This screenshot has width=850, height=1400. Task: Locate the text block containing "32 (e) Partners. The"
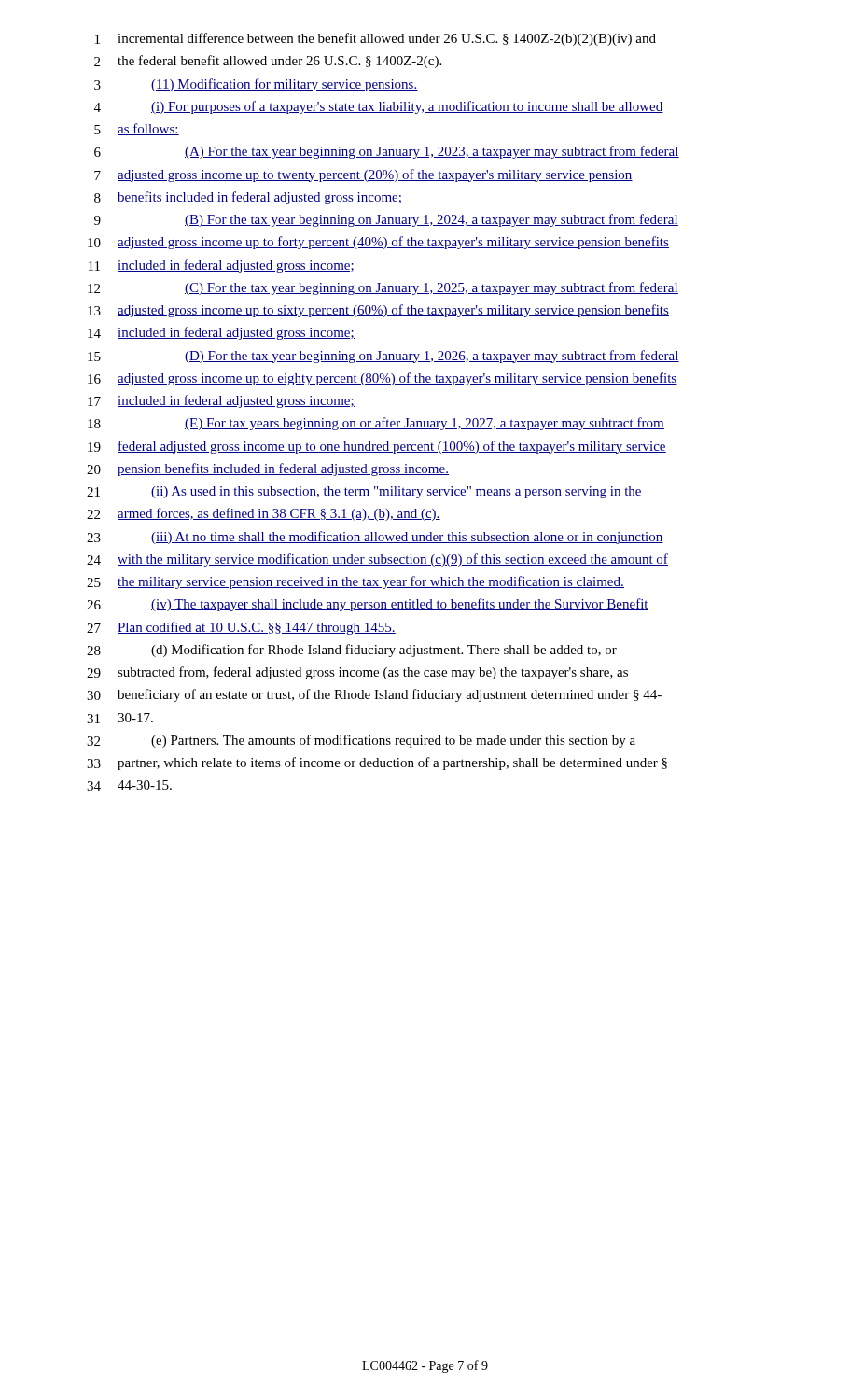tap(425, 741)
